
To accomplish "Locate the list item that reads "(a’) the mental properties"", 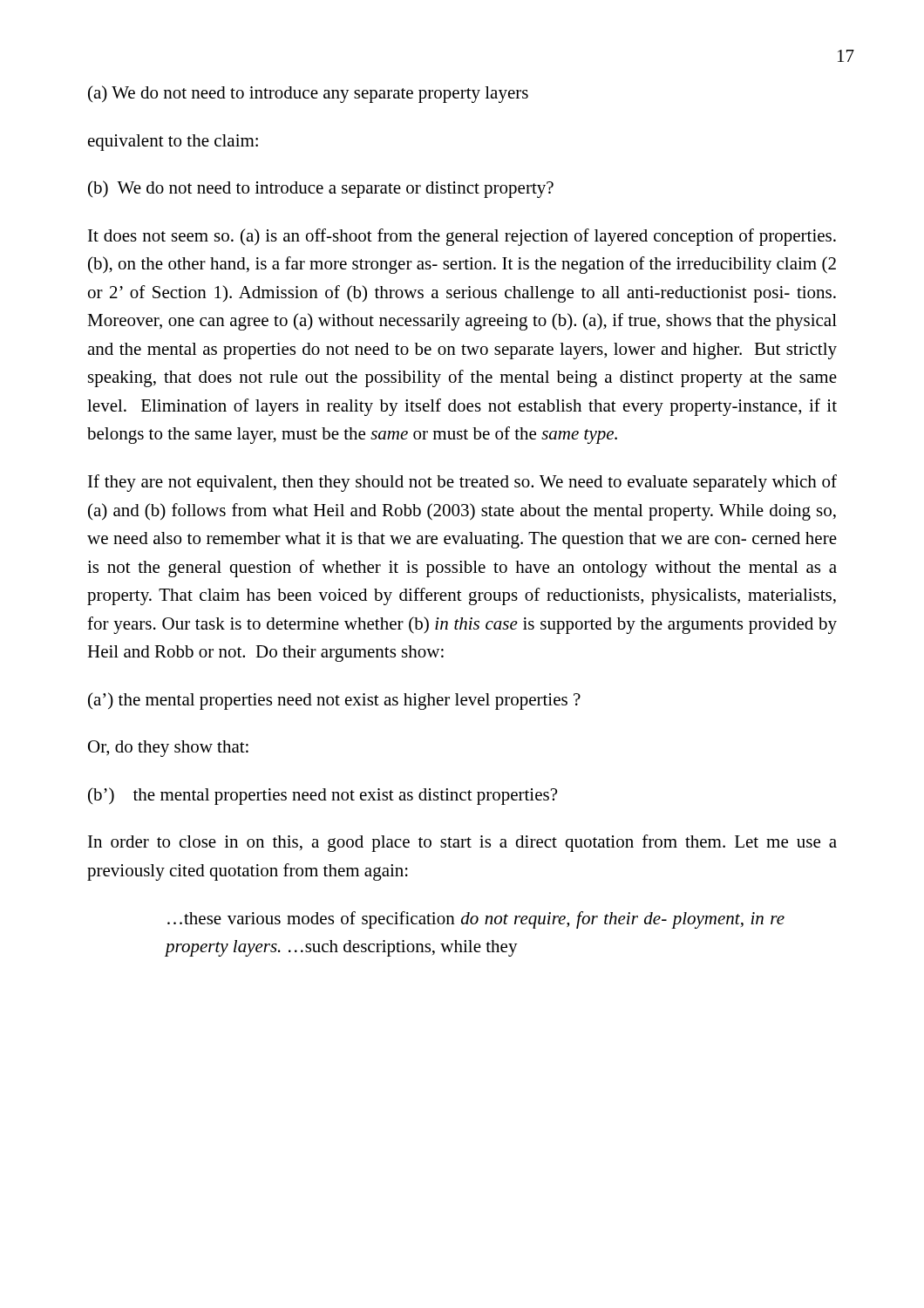I will coord(334,699).
